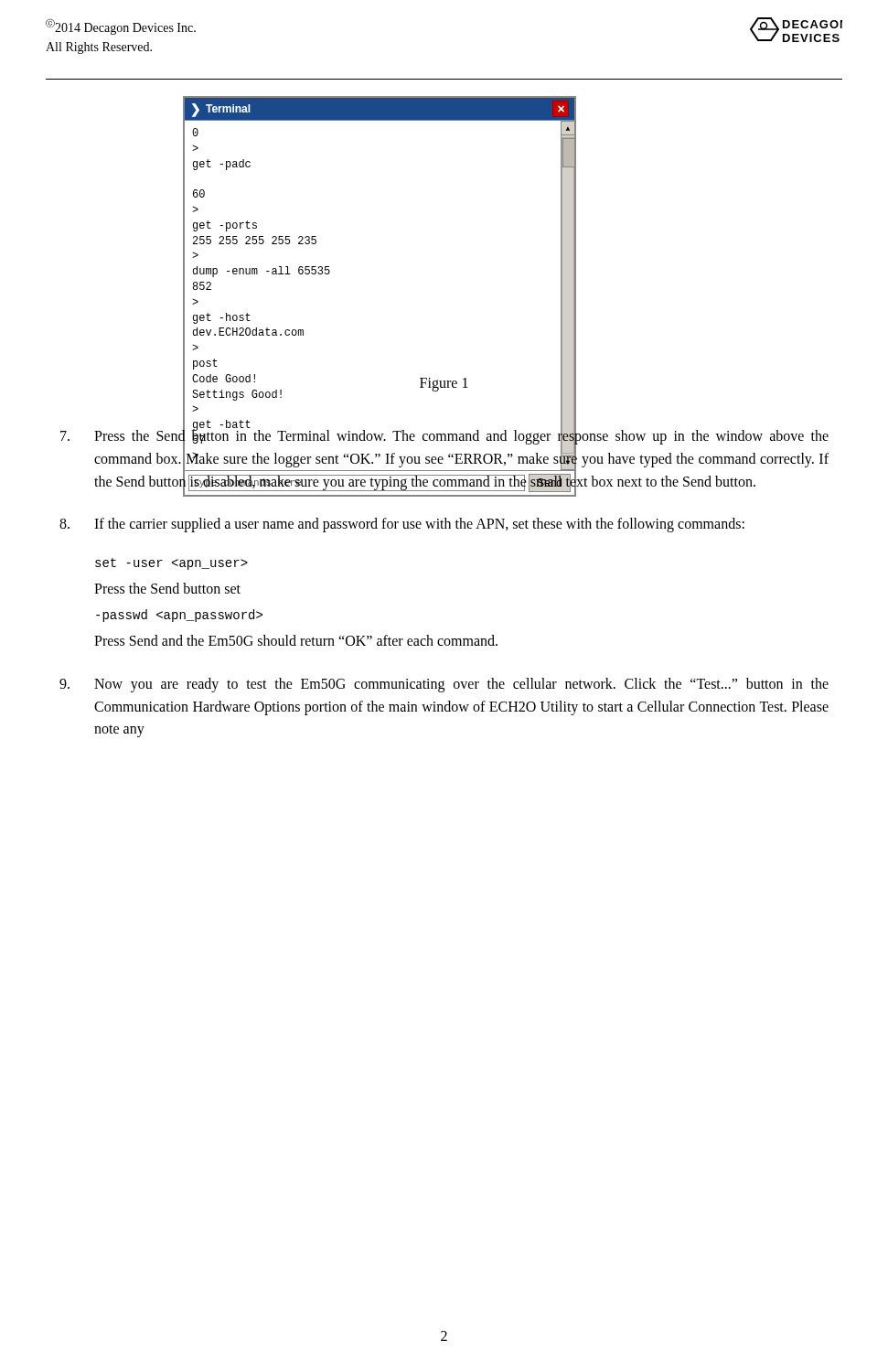888x1372 pixels.
Task: Locate the block of text that opens with "Press Send and the"
Action: (296, 641)
